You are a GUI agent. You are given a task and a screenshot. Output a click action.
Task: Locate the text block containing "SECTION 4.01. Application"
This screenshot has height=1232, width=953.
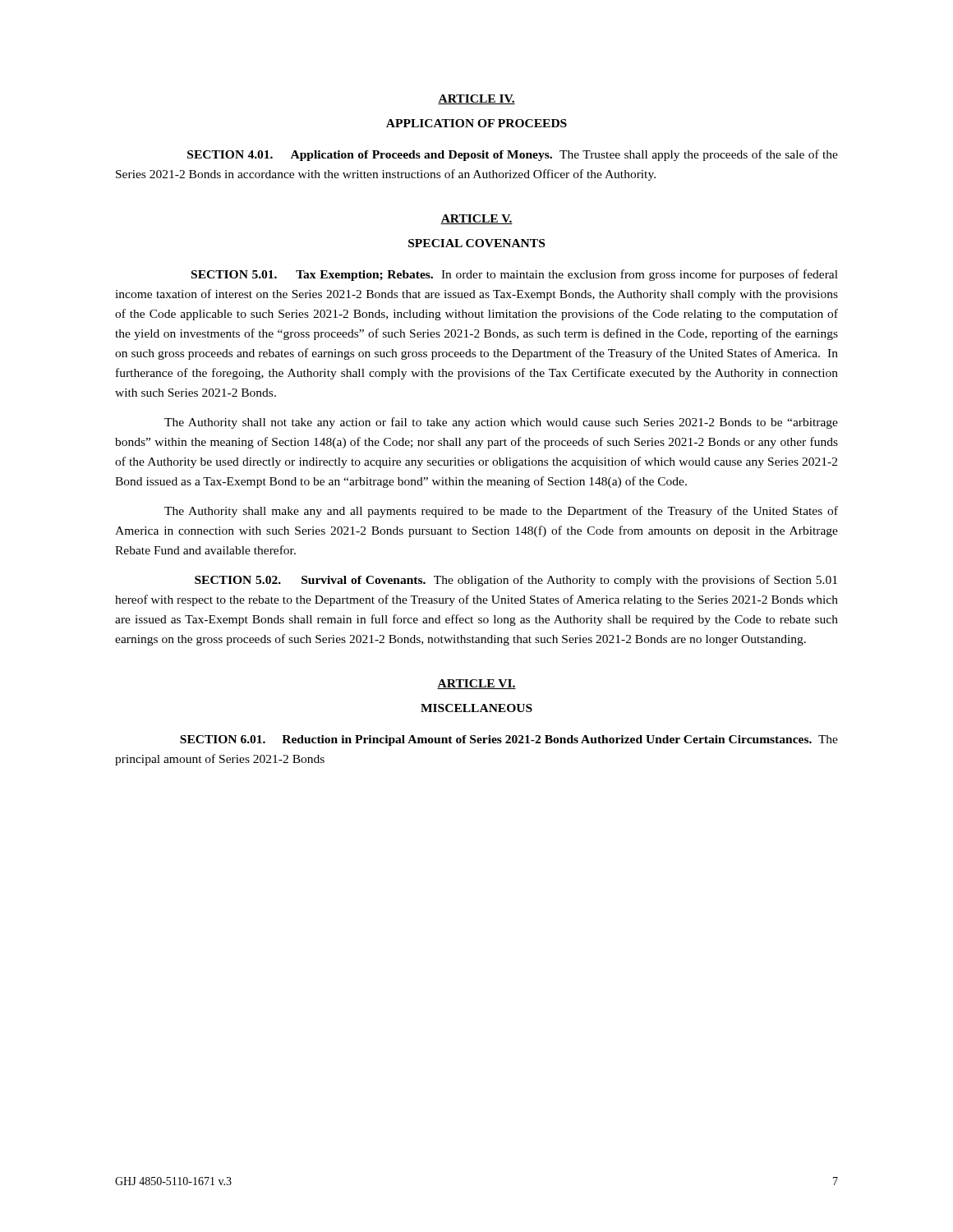click(x=476, y=164)
